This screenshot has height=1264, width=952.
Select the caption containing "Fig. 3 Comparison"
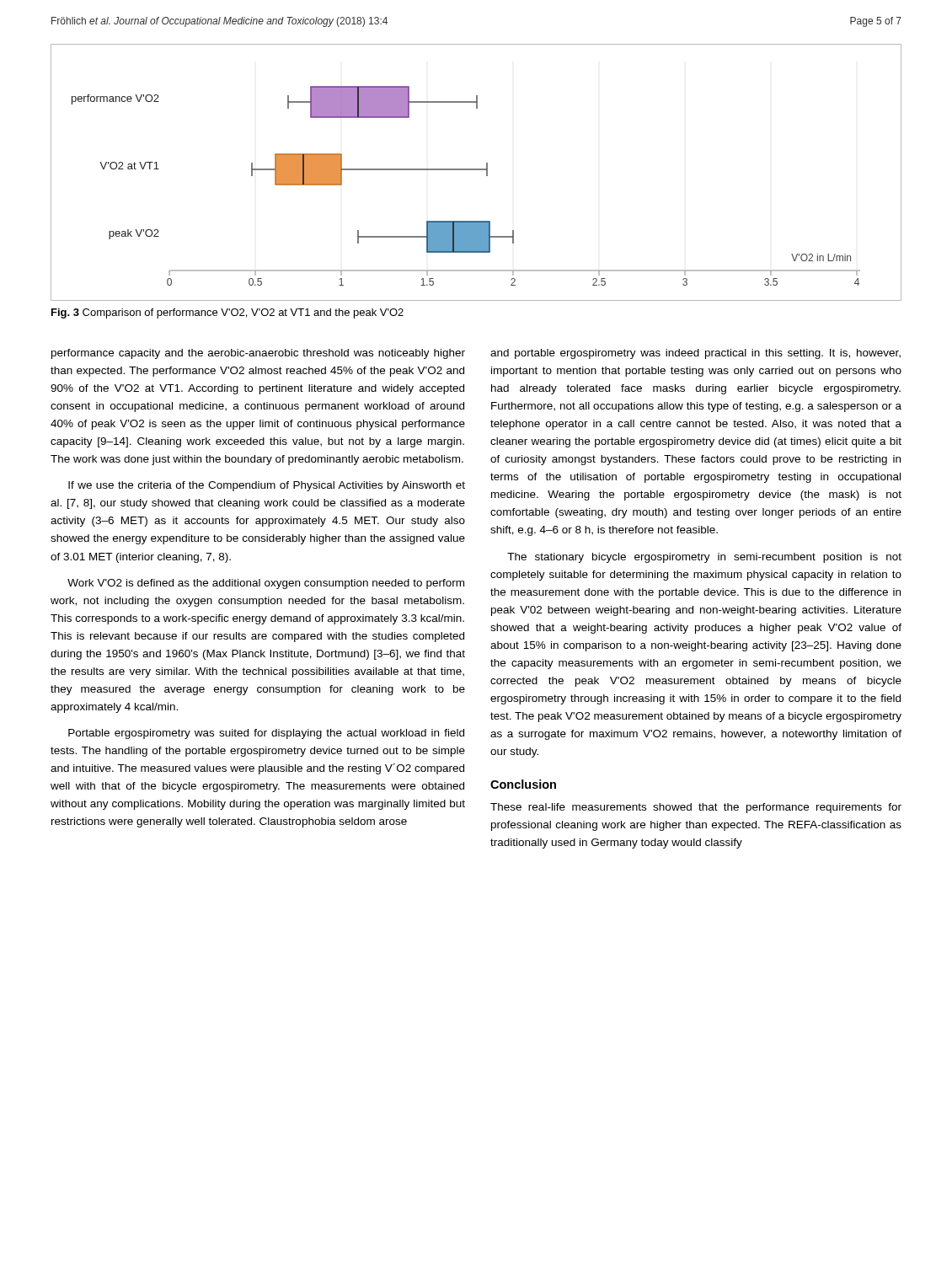point(227,312)
